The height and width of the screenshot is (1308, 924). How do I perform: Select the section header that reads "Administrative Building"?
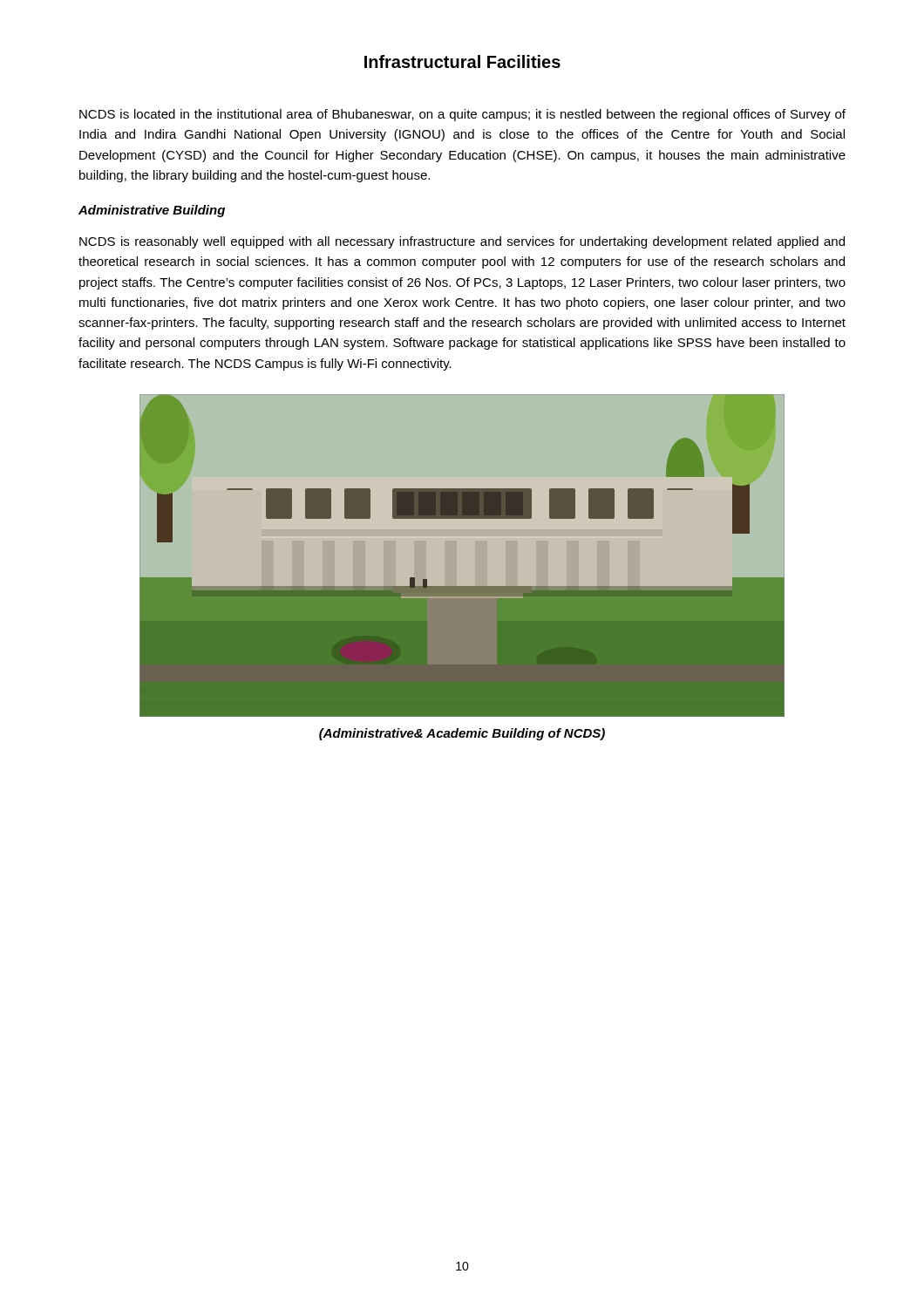click(x=152, y=210)
